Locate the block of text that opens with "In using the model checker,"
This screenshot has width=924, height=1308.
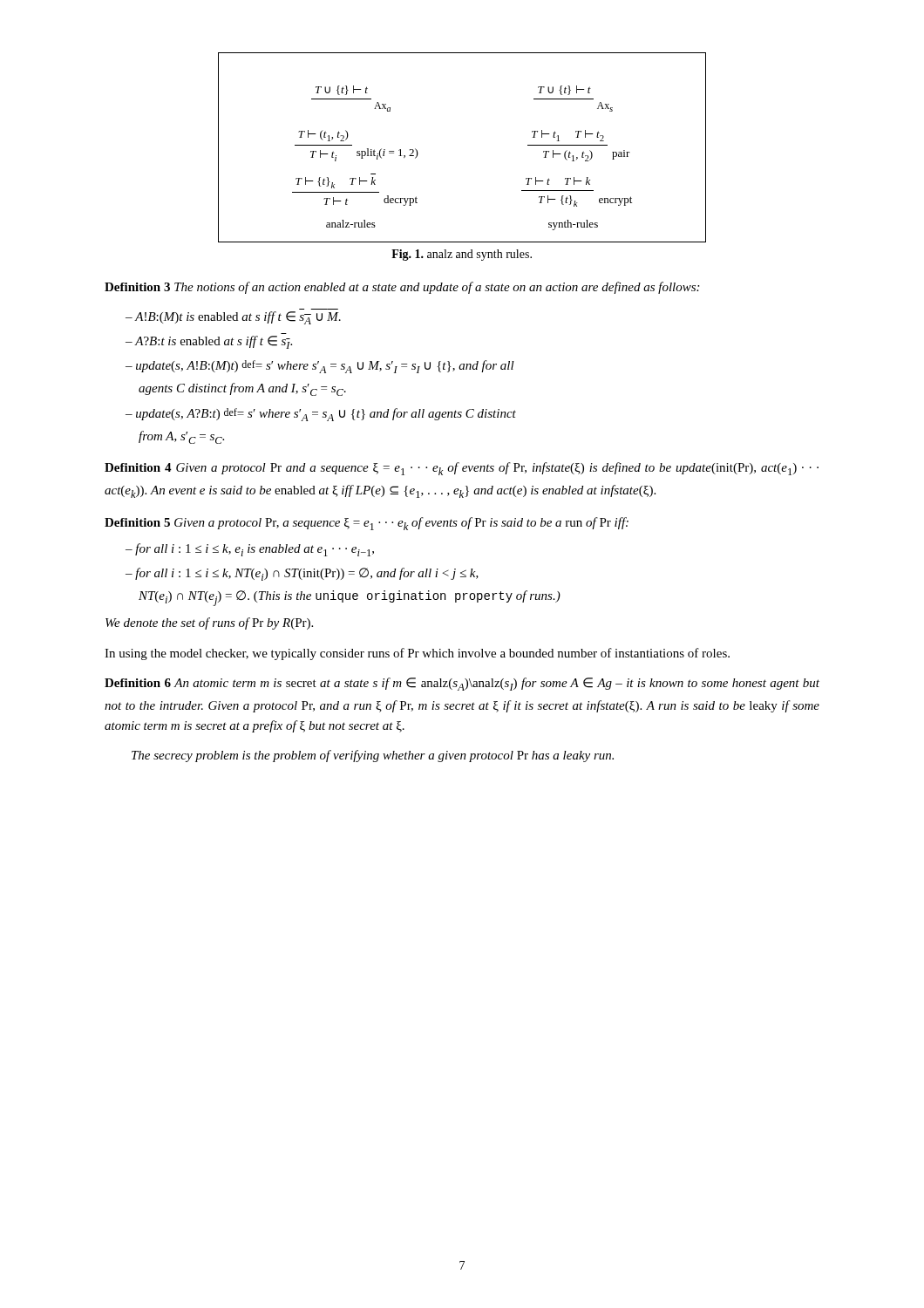(418, 653)
